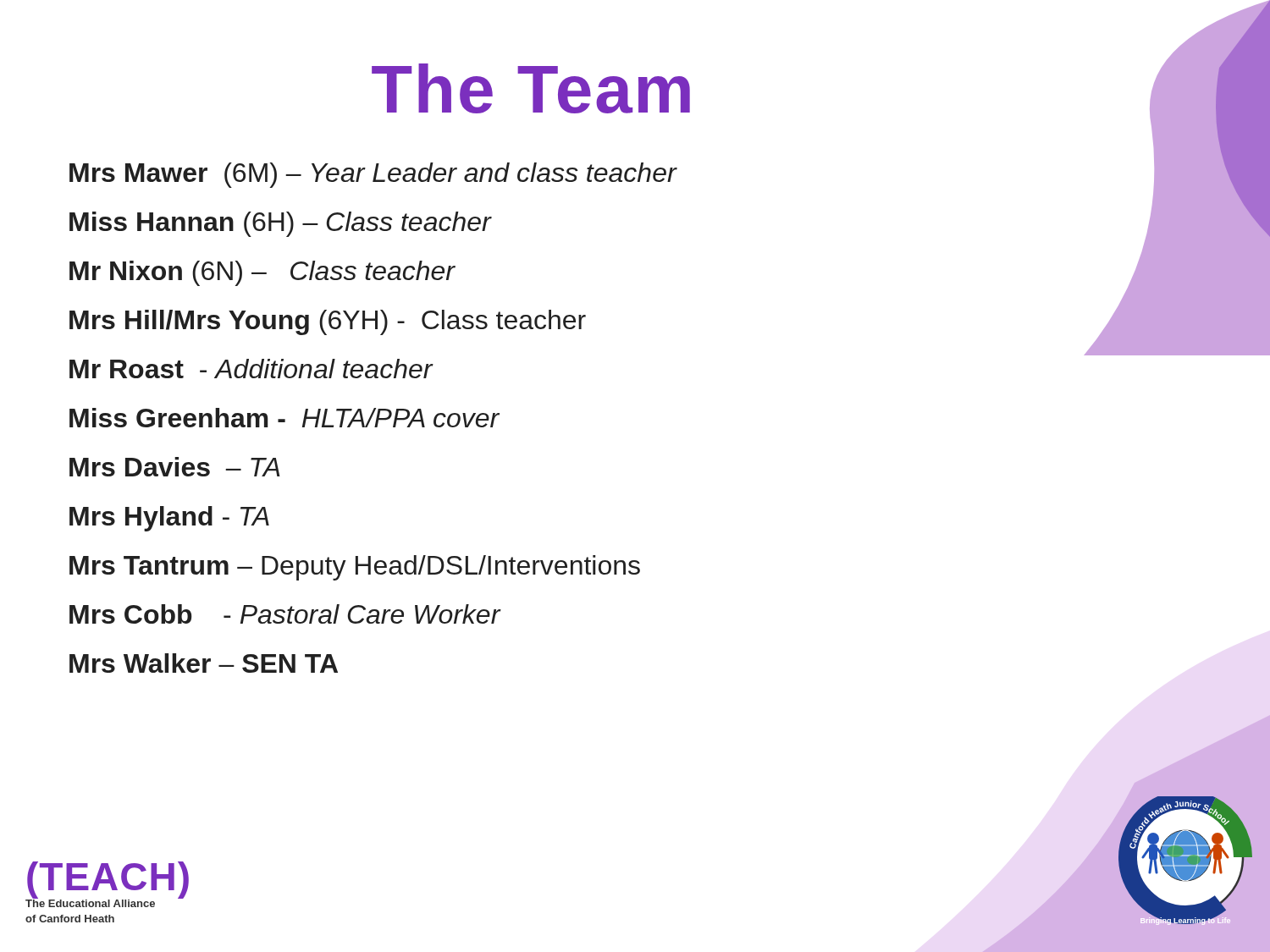Locate the list item with the text "Mrs Davies – TA"
1270x952 pixels.
coord(174,467)
